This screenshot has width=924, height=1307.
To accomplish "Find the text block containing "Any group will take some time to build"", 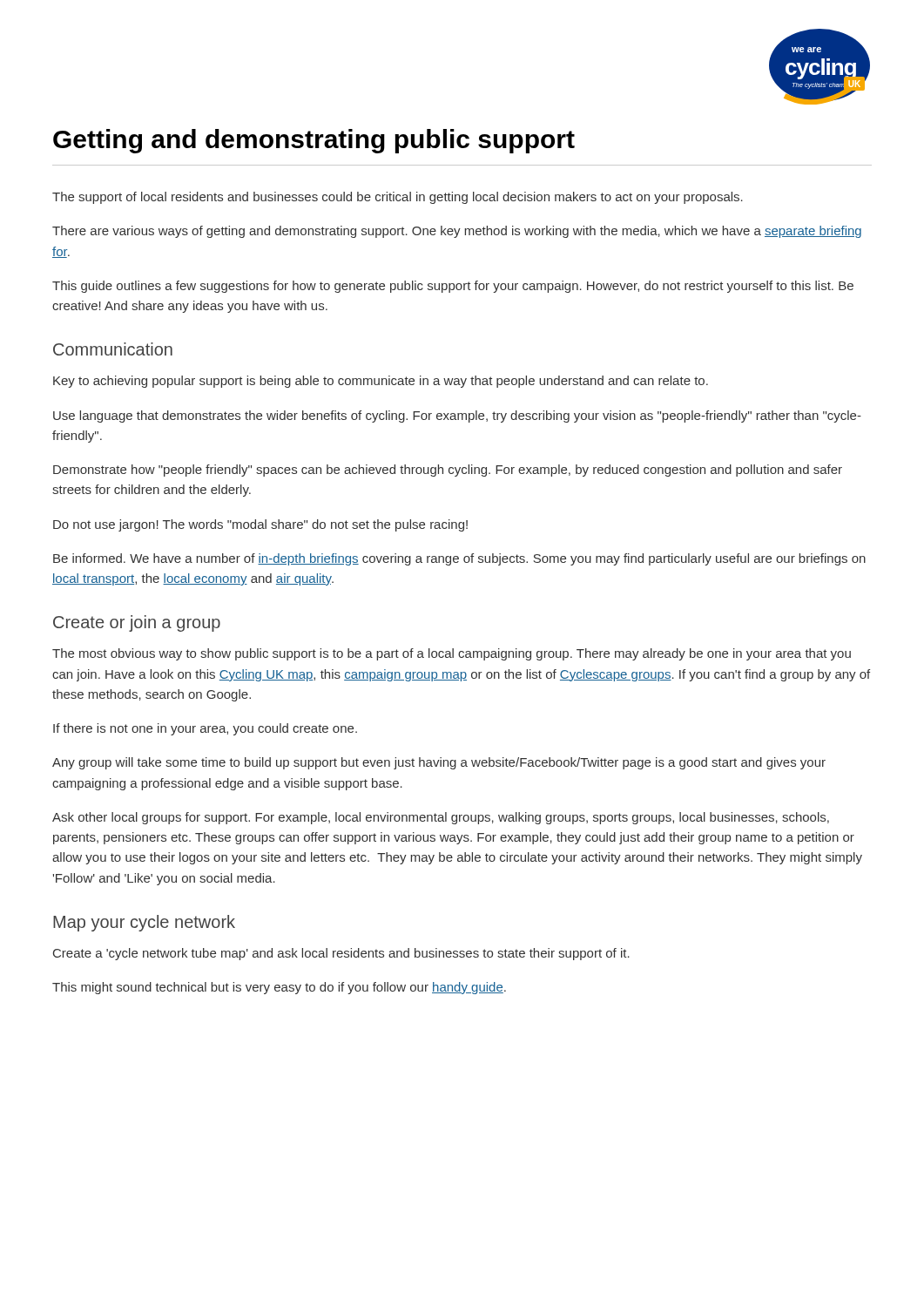I will click(x=462, y=772).
